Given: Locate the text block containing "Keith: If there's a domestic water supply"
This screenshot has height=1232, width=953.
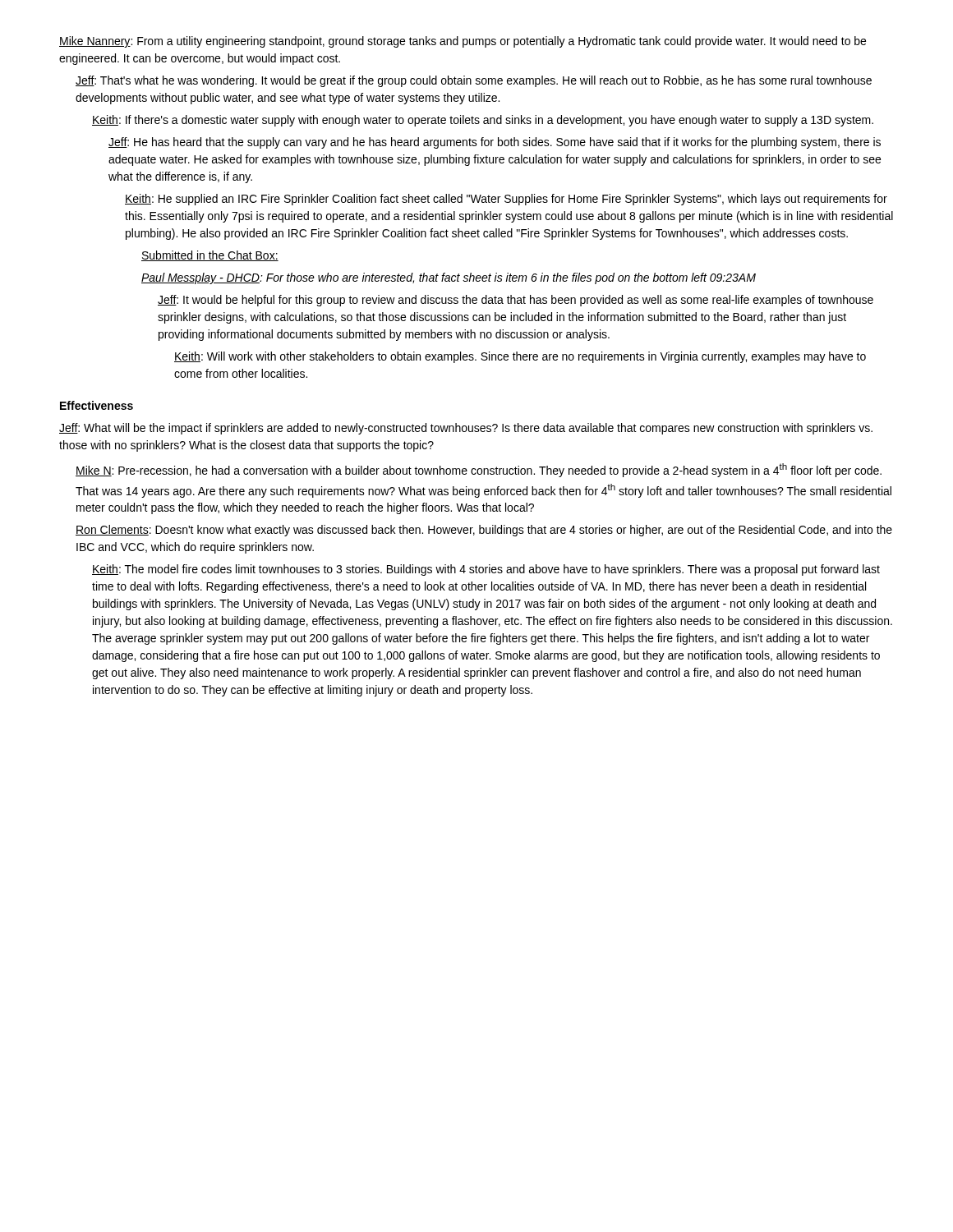Looking at the screenshot, I should point(493,120).
